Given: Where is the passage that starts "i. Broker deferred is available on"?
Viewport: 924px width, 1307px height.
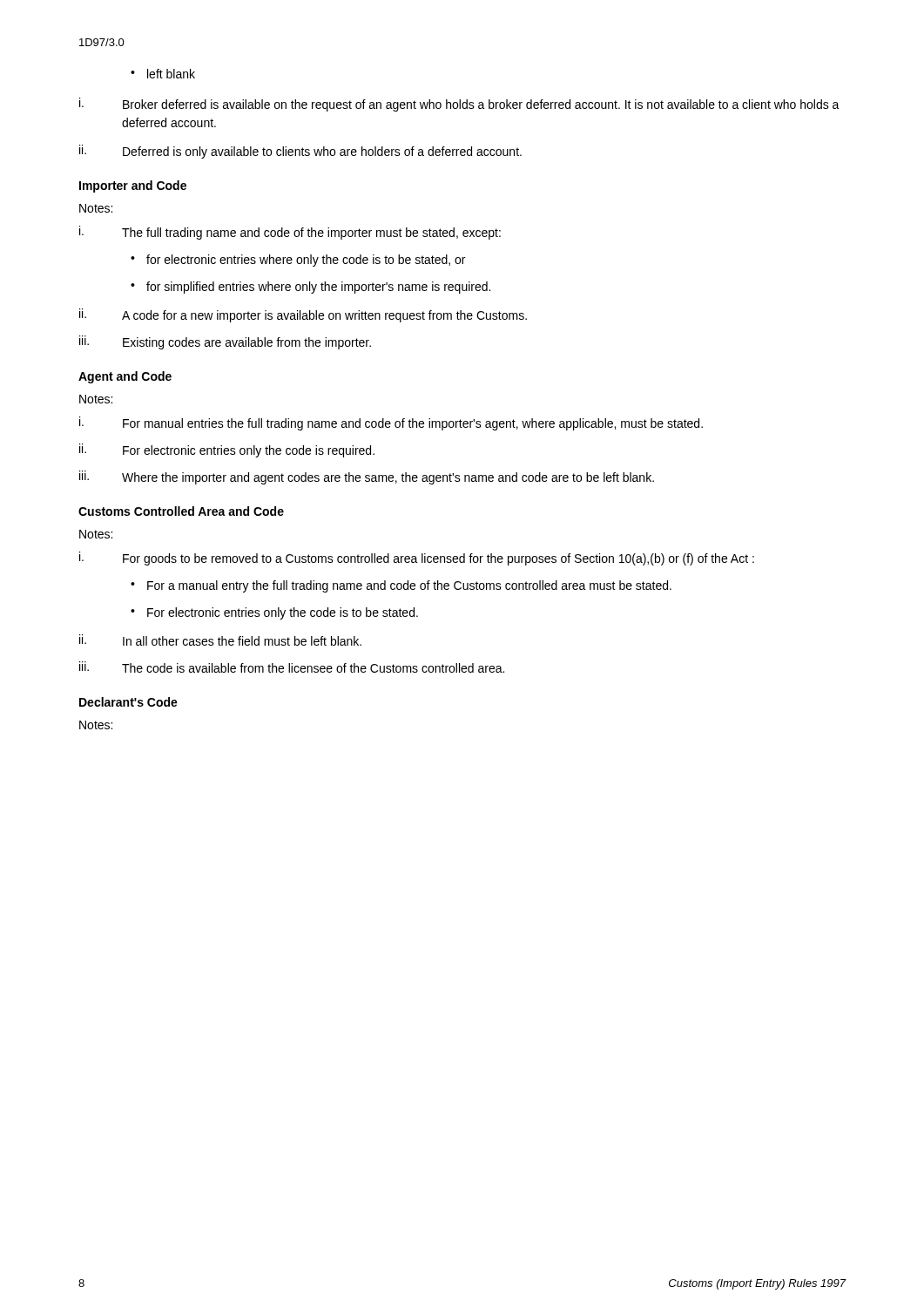Looking at the screenshot, I should pos(462,114).
